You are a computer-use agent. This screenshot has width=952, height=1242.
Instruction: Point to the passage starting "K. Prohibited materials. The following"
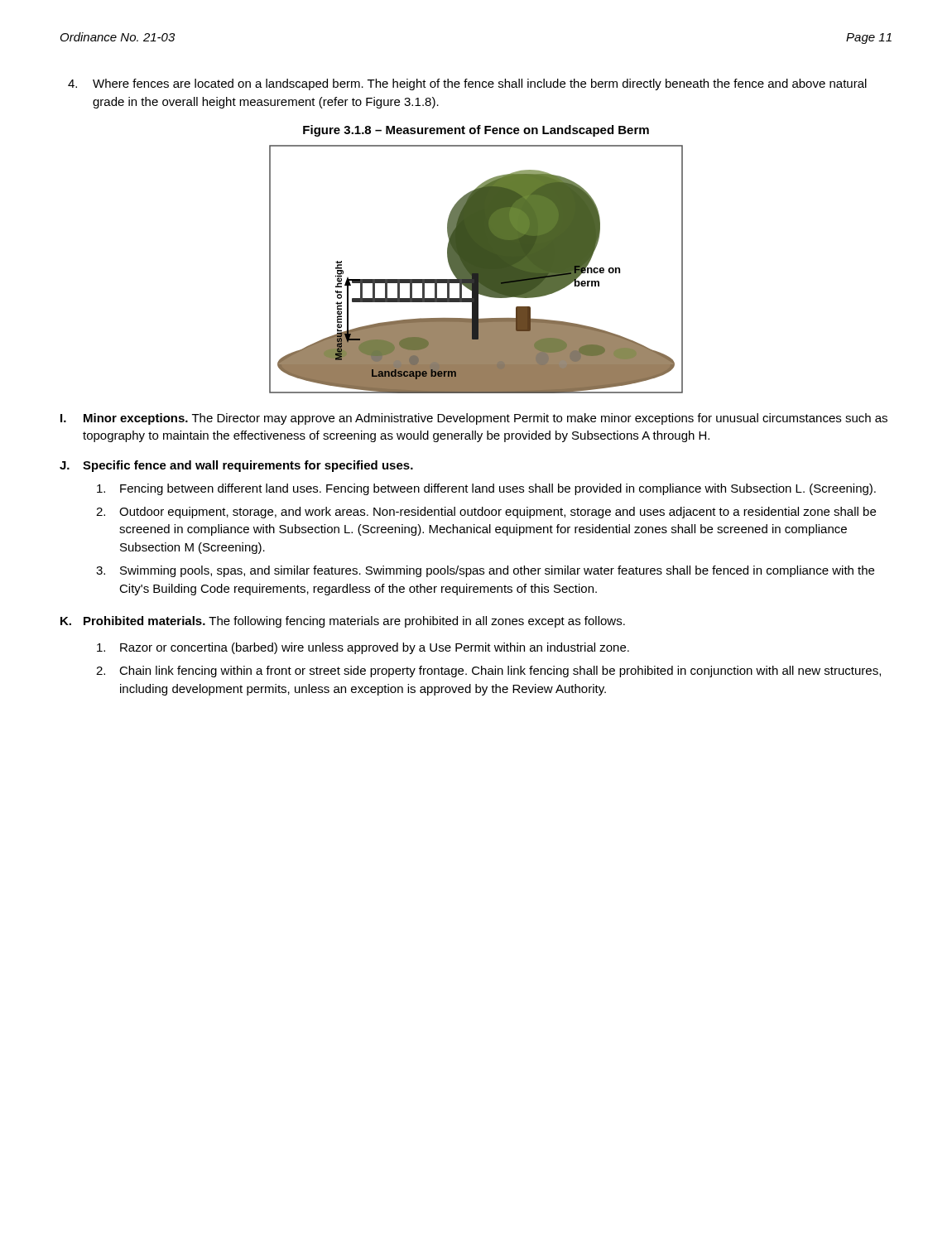tap(476, 655)
